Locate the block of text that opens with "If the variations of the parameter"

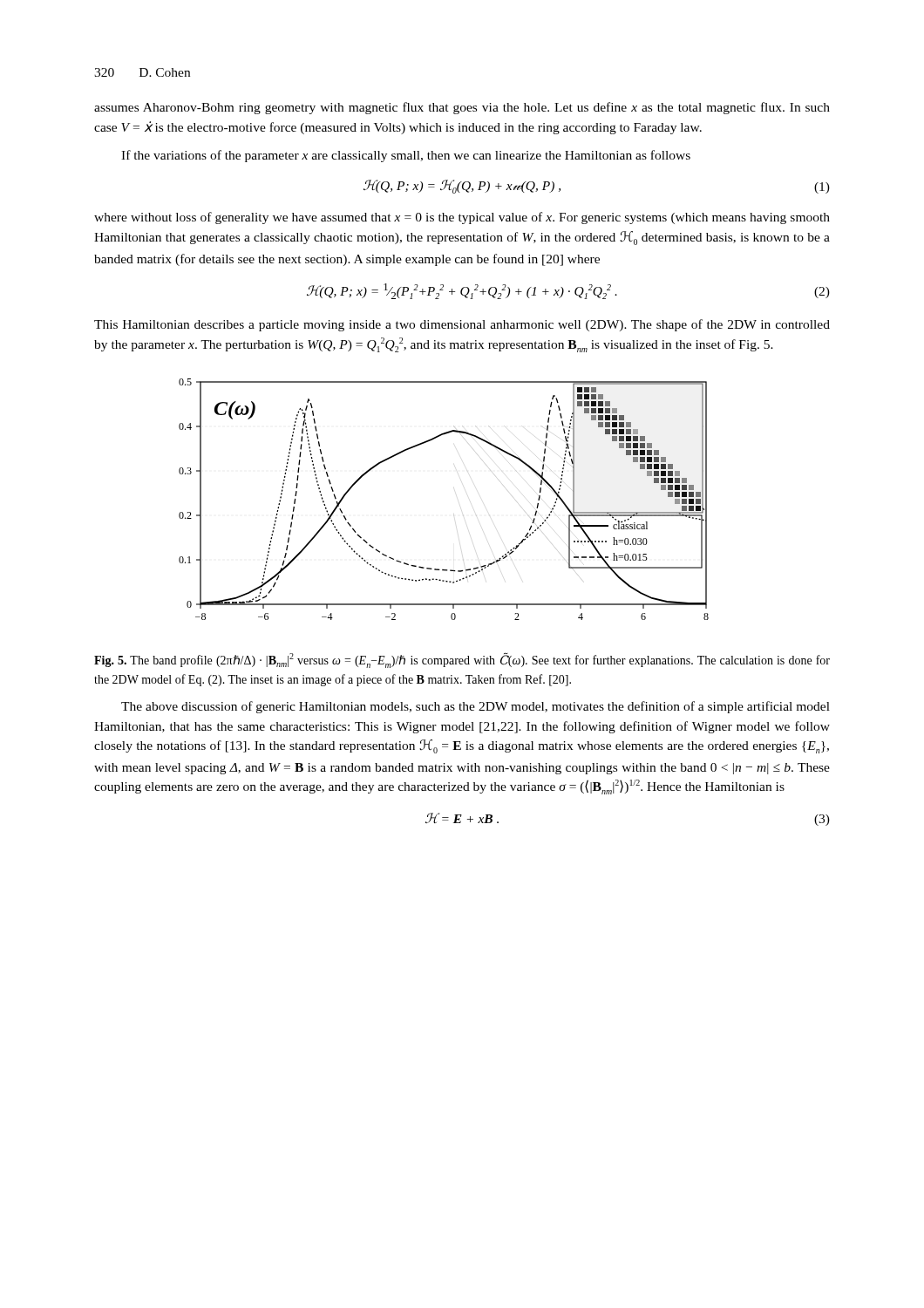click(462, 156)
